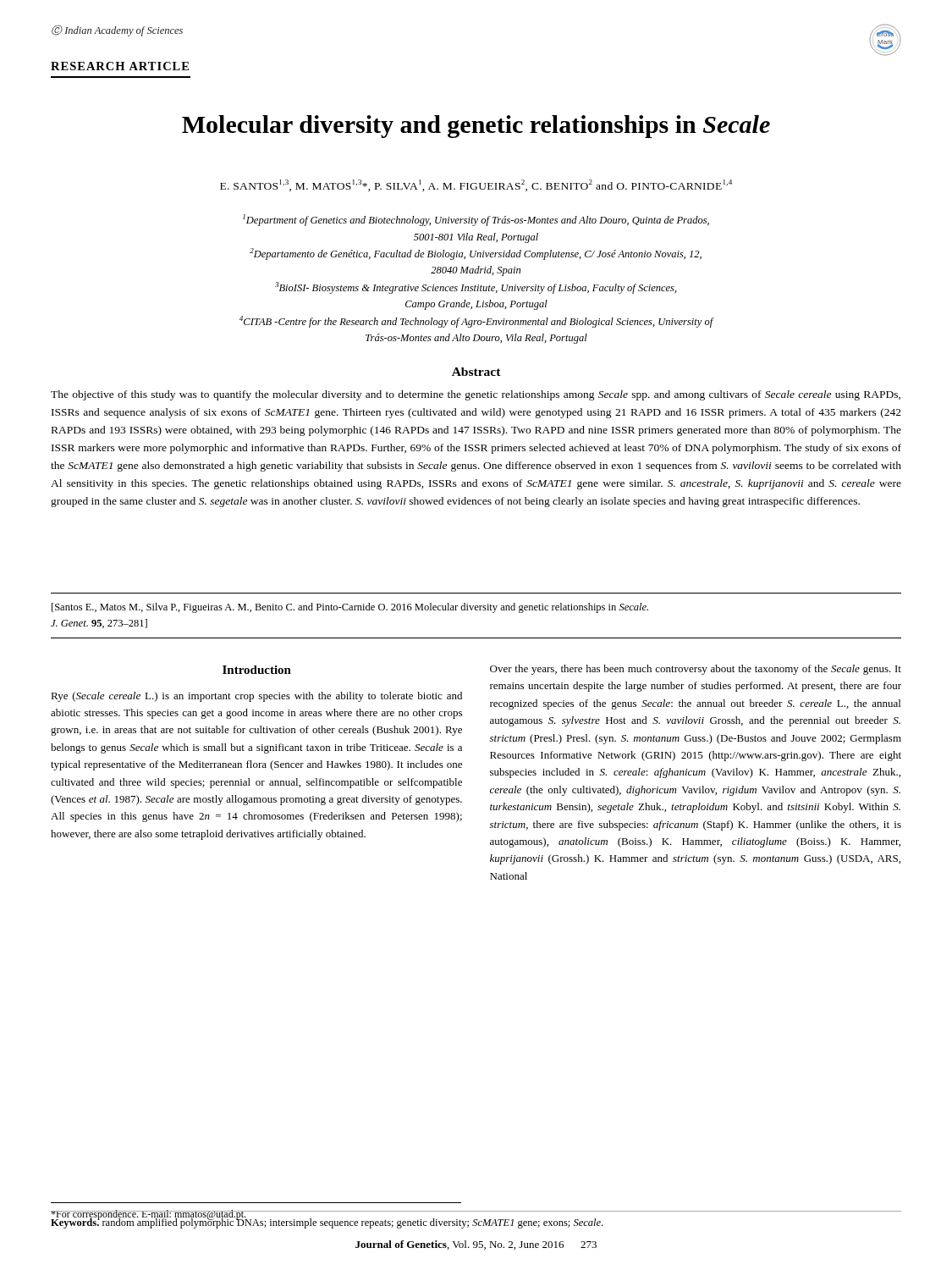Find the title with the text "Molecular diversity and genetic relationships in"
This screenshot has height=1270, width=952.
pyautogui.click(x=476, y=124)
